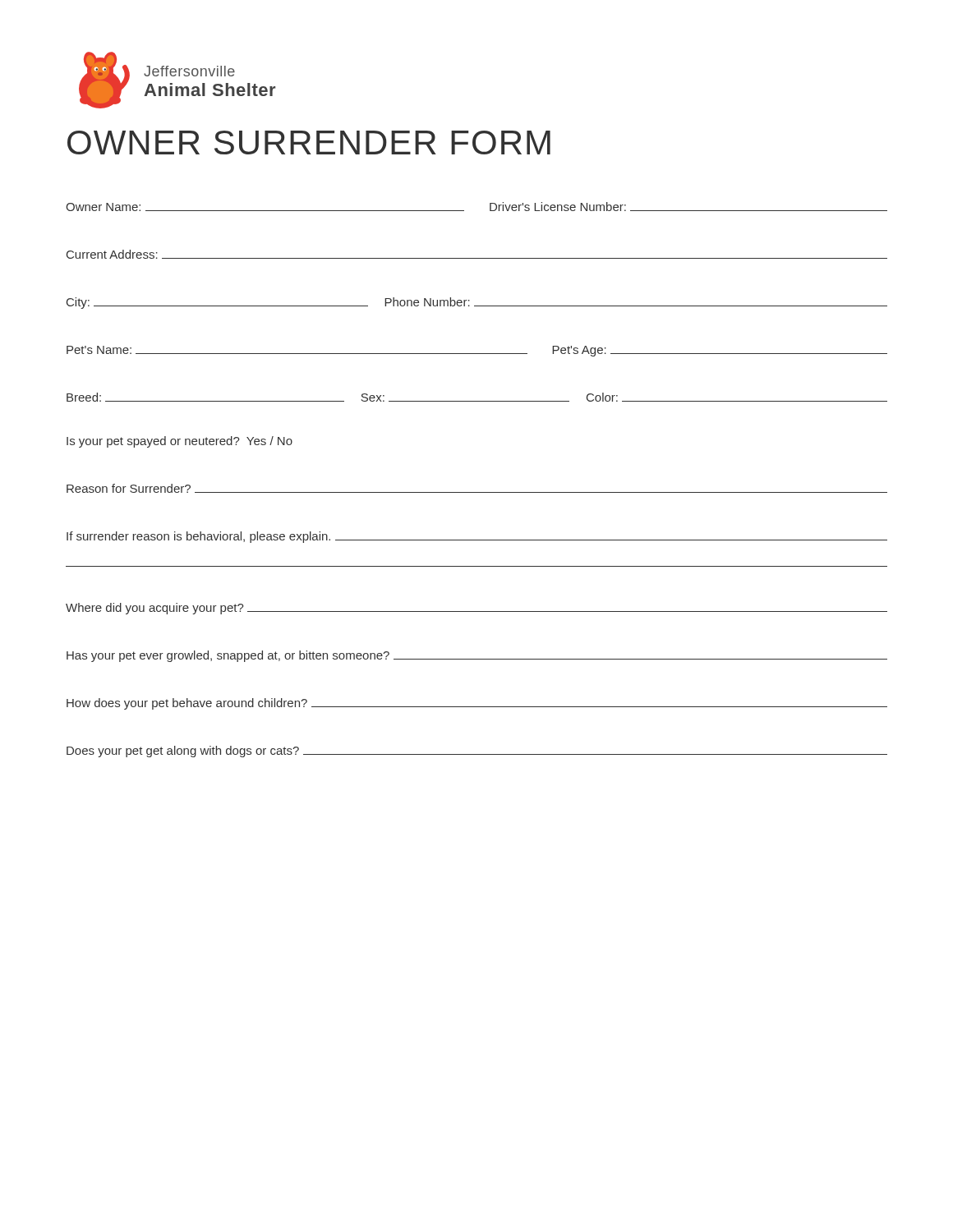953x1232 pixels.
Task: Navigate to the block starting "If surrender reason is"
Action: tap(476, 534)
